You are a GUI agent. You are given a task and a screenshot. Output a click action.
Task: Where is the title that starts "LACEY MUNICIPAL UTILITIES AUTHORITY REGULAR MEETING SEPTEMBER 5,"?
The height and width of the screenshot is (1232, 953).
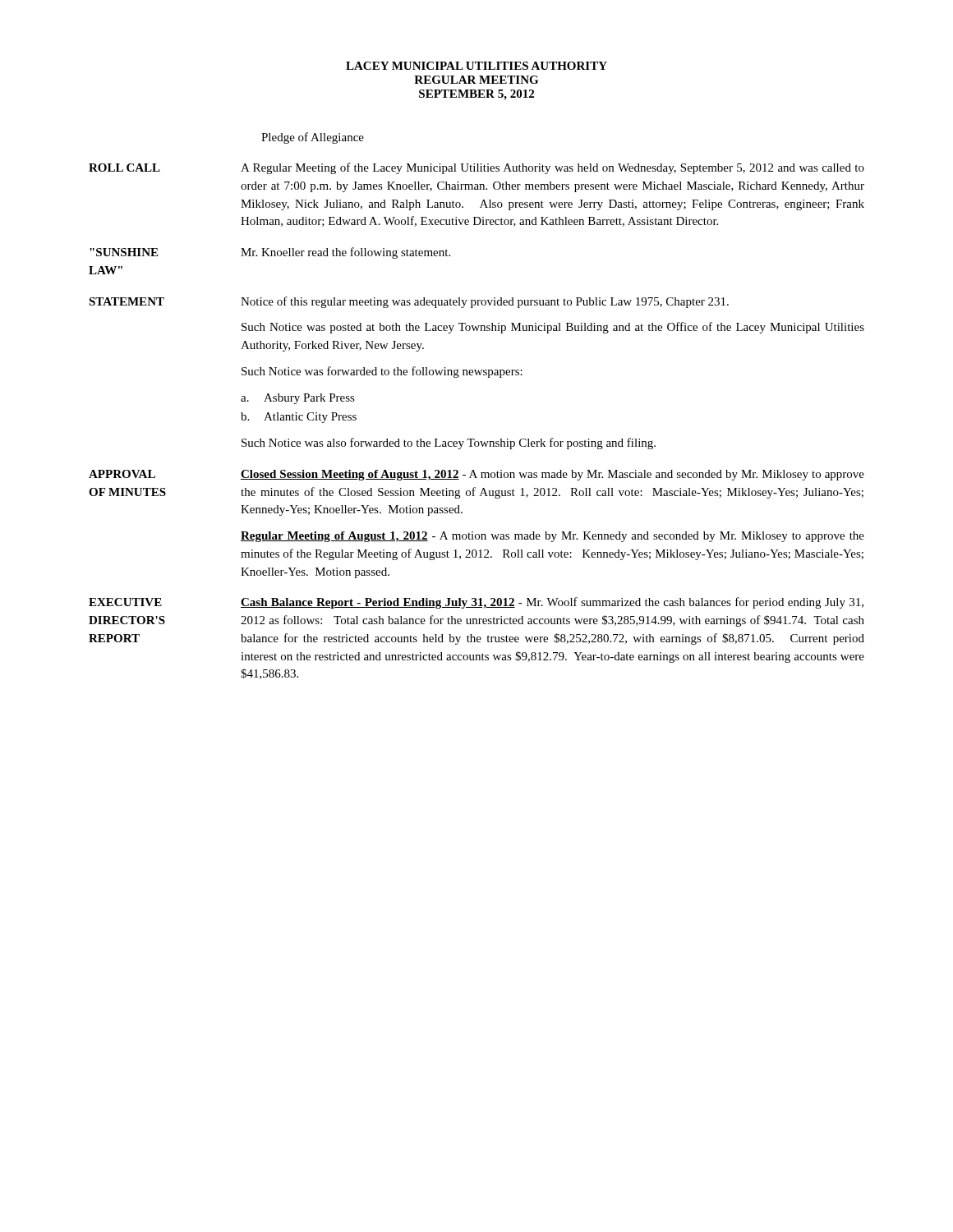coord(476,80)
